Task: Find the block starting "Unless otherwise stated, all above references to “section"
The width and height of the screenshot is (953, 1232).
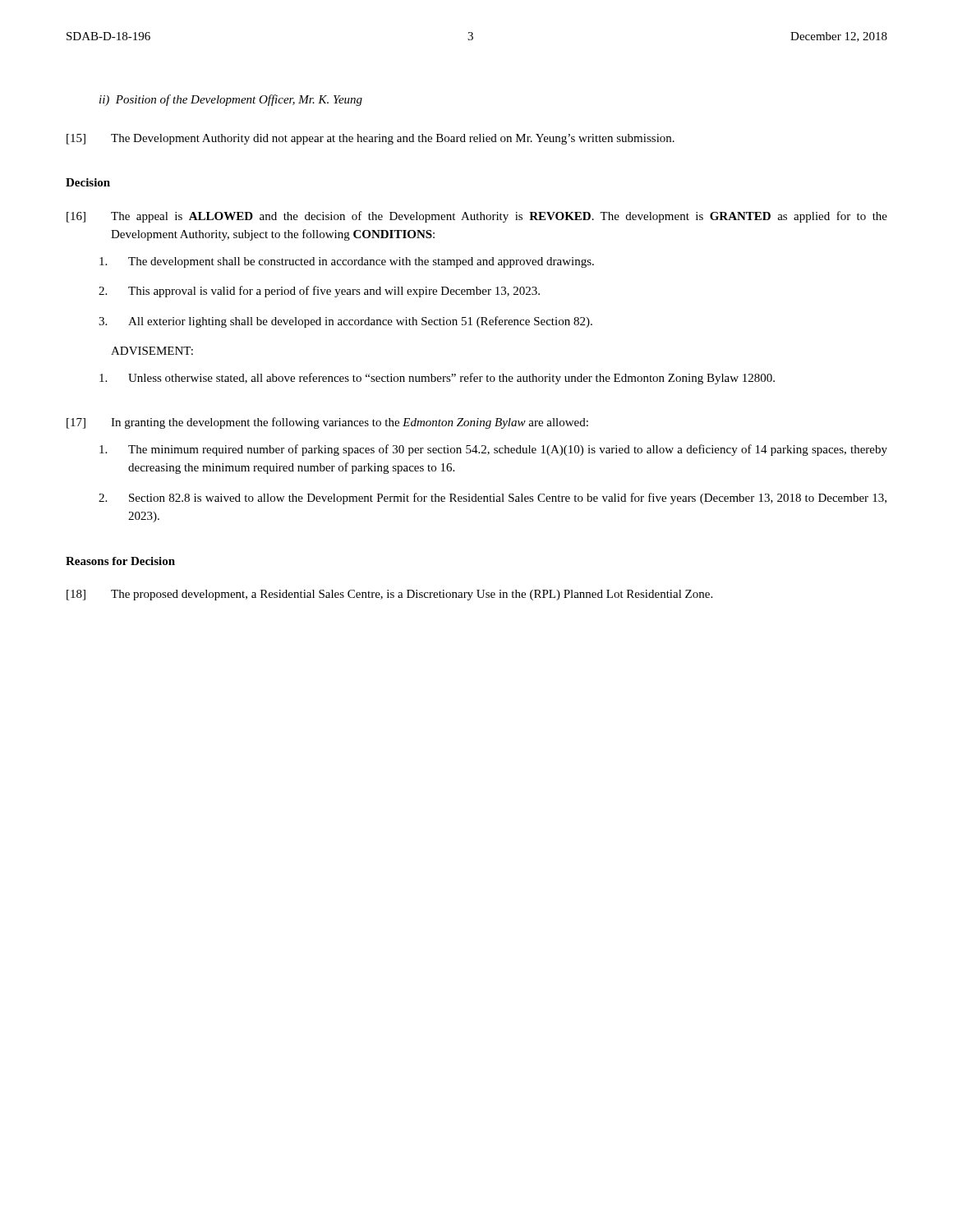Action: click(493, 378)
